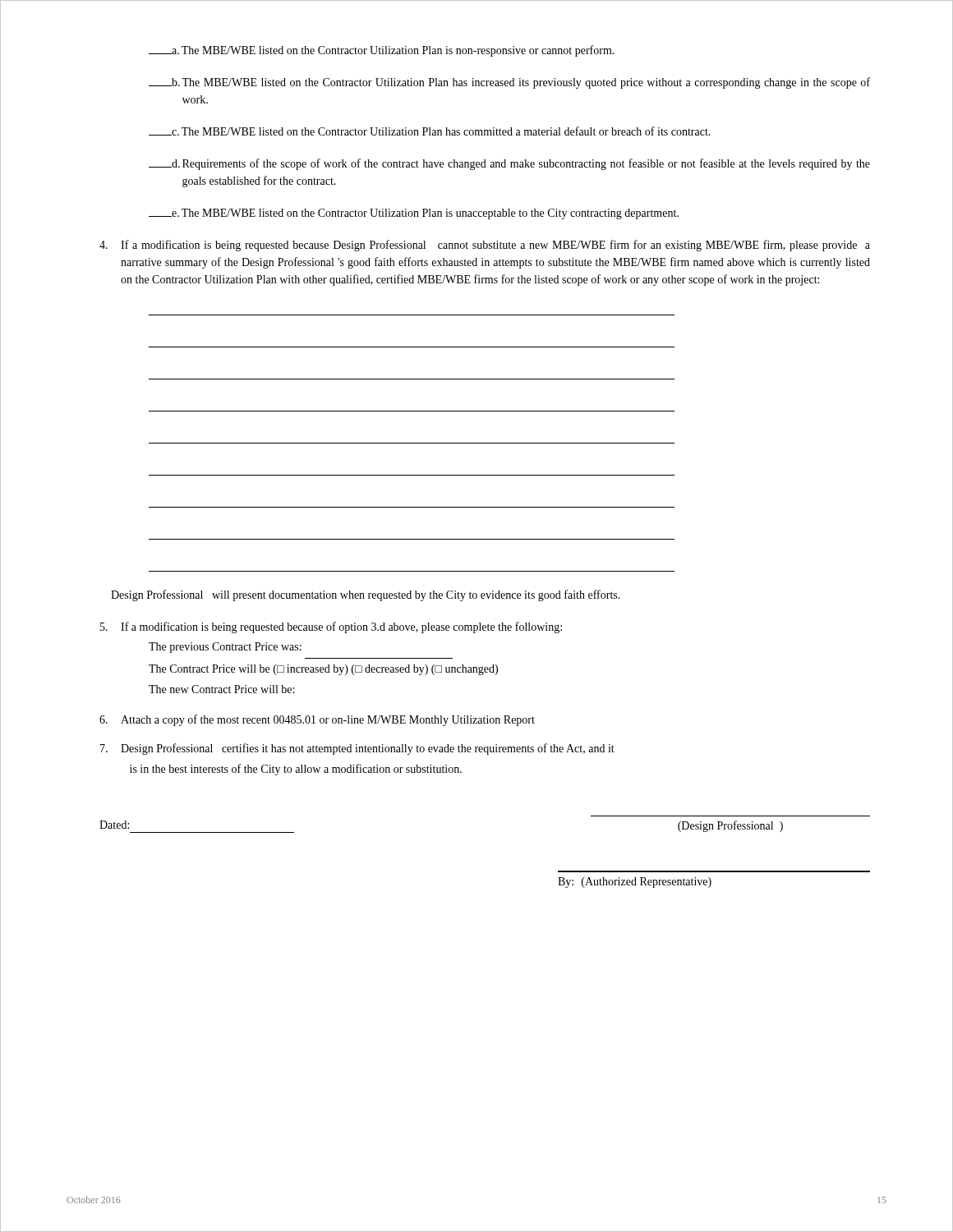
Task: Find the block on this page that starts "7. Design Professional certifies it has"
Action: (x=485, y=749)
